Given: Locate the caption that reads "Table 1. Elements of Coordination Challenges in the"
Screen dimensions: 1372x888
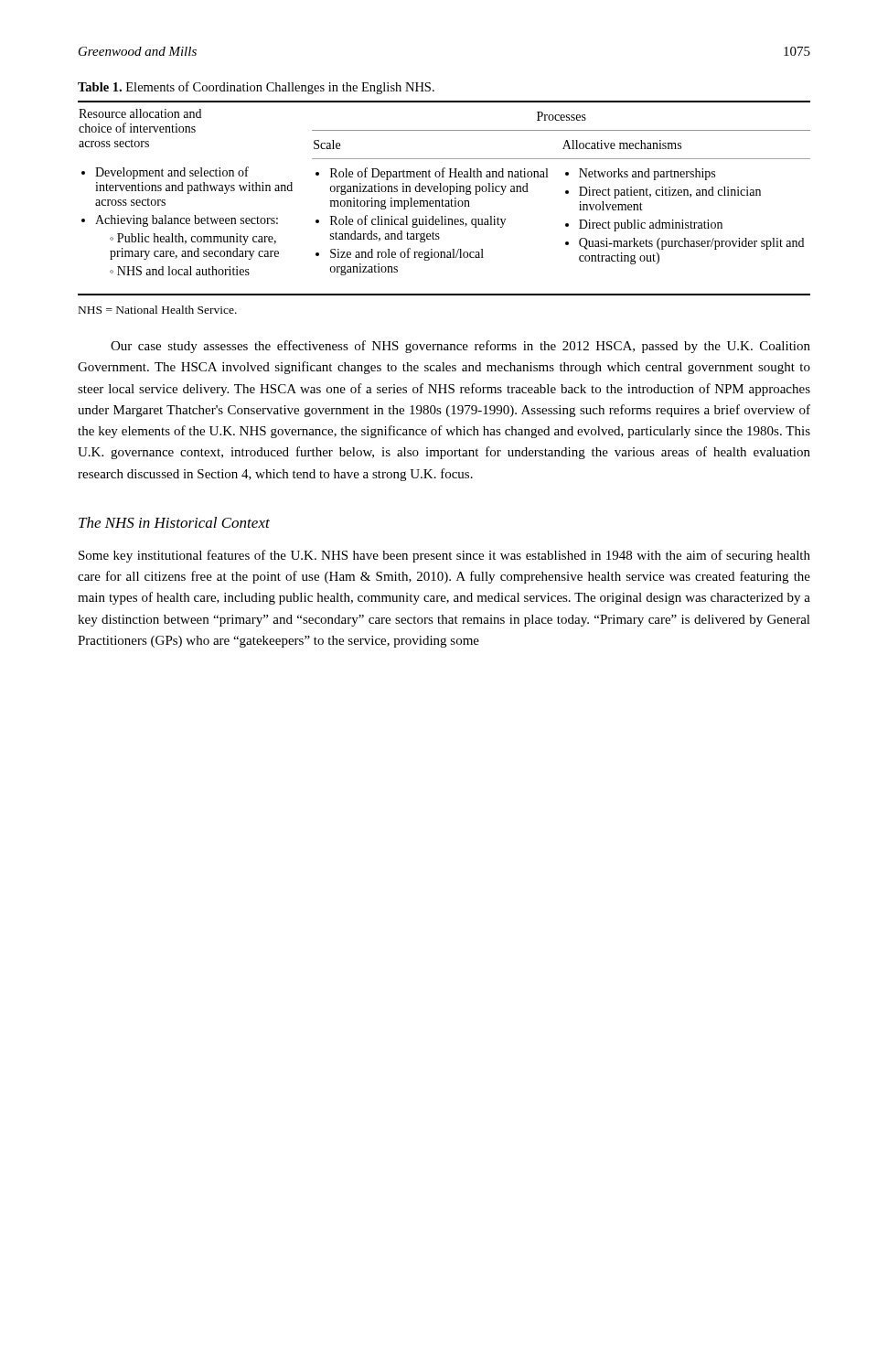Looking at the screenshot, I should 256,87.
